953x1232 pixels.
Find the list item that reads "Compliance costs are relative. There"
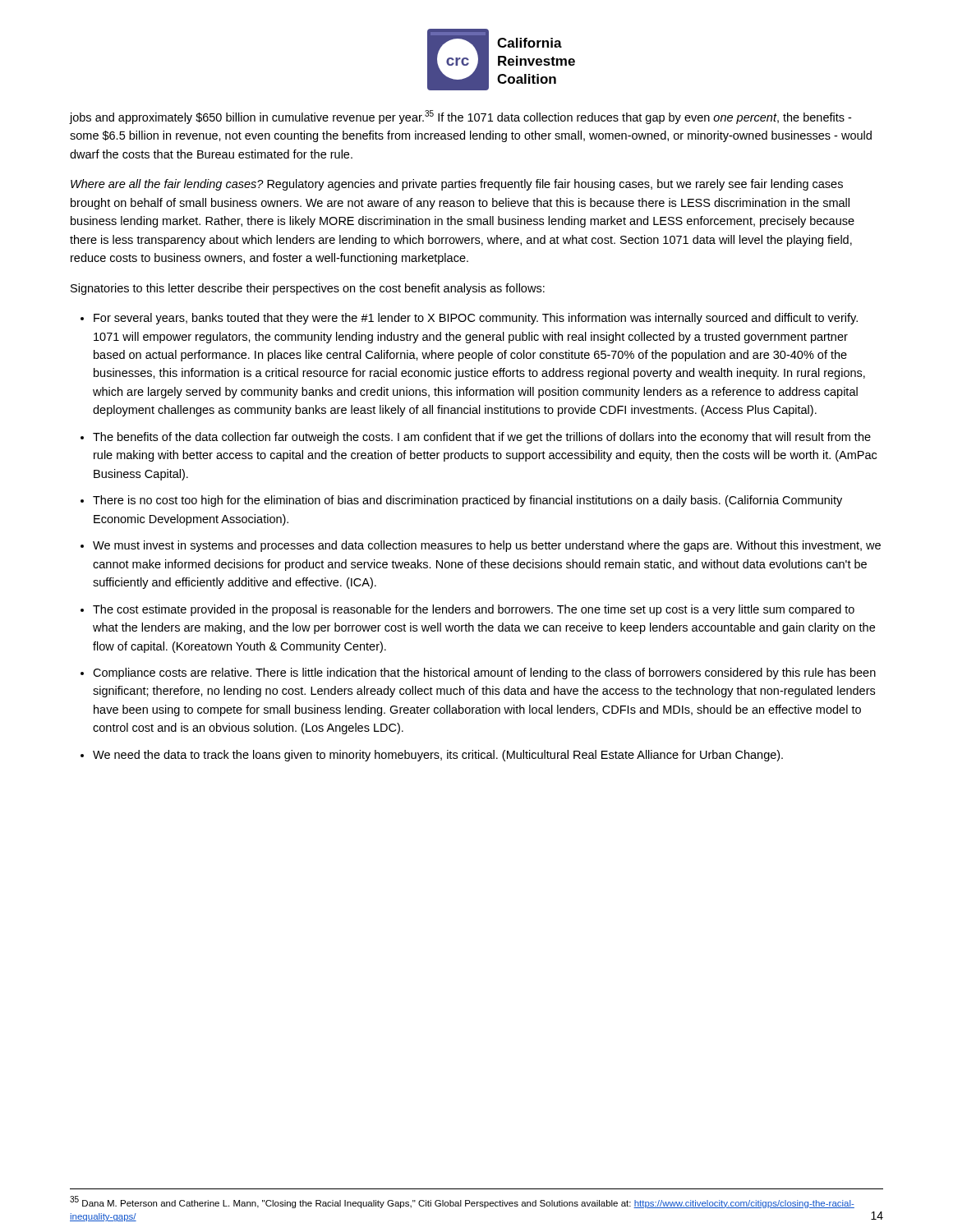pyautogui.click(x=484, y=700)
